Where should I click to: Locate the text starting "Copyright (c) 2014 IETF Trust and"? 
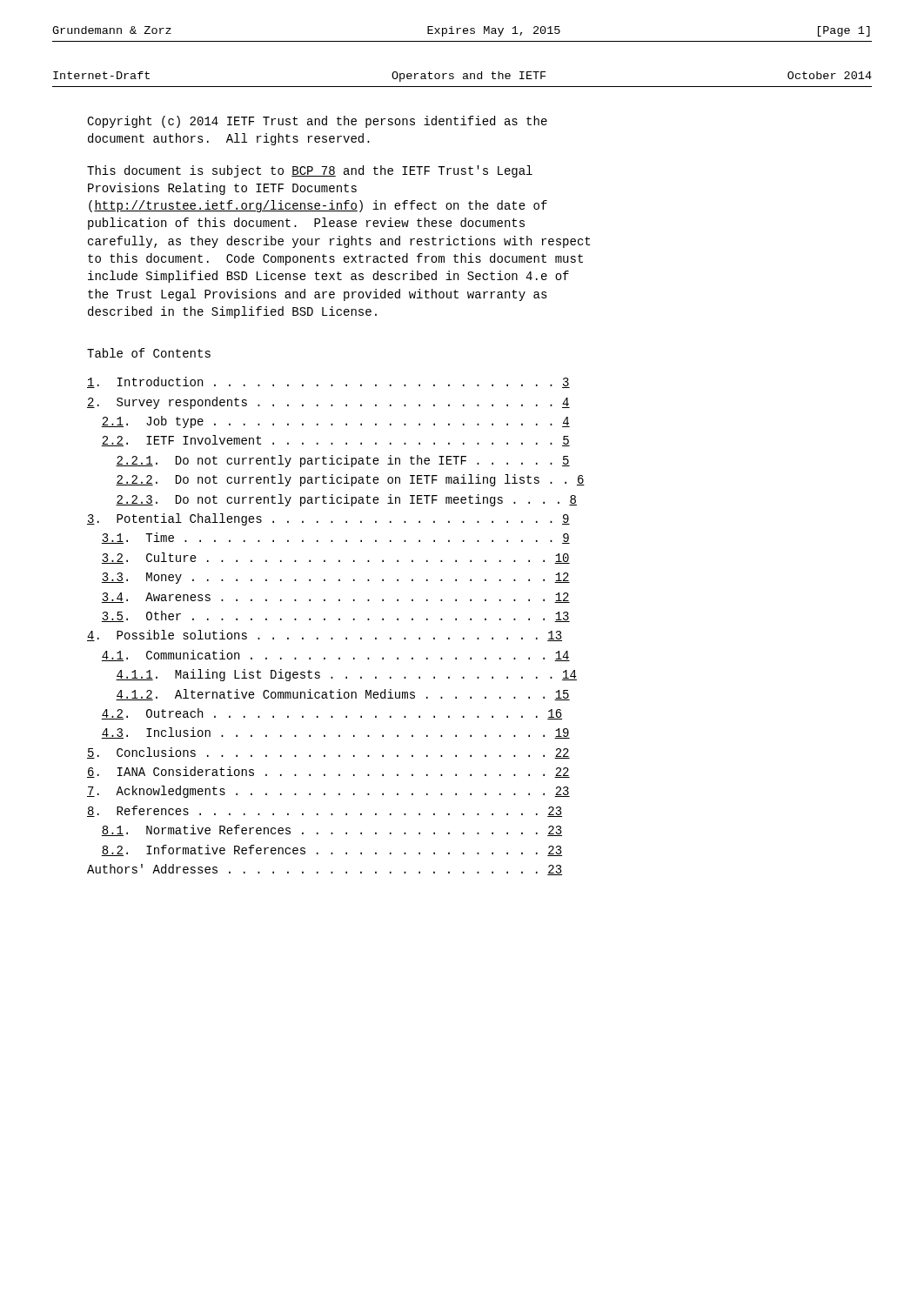coord(317,131)
